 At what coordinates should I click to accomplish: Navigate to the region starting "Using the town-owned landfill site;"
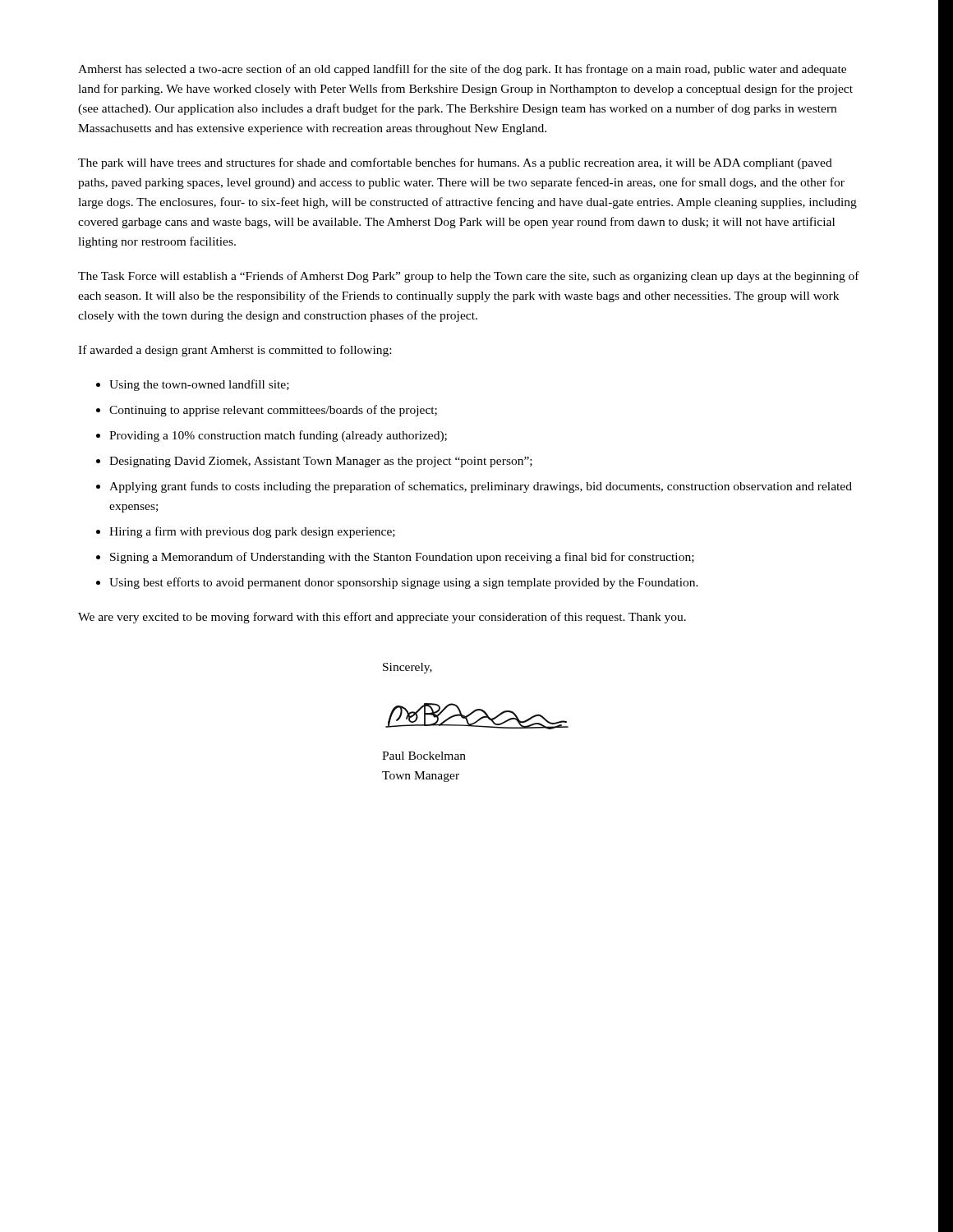199,384
